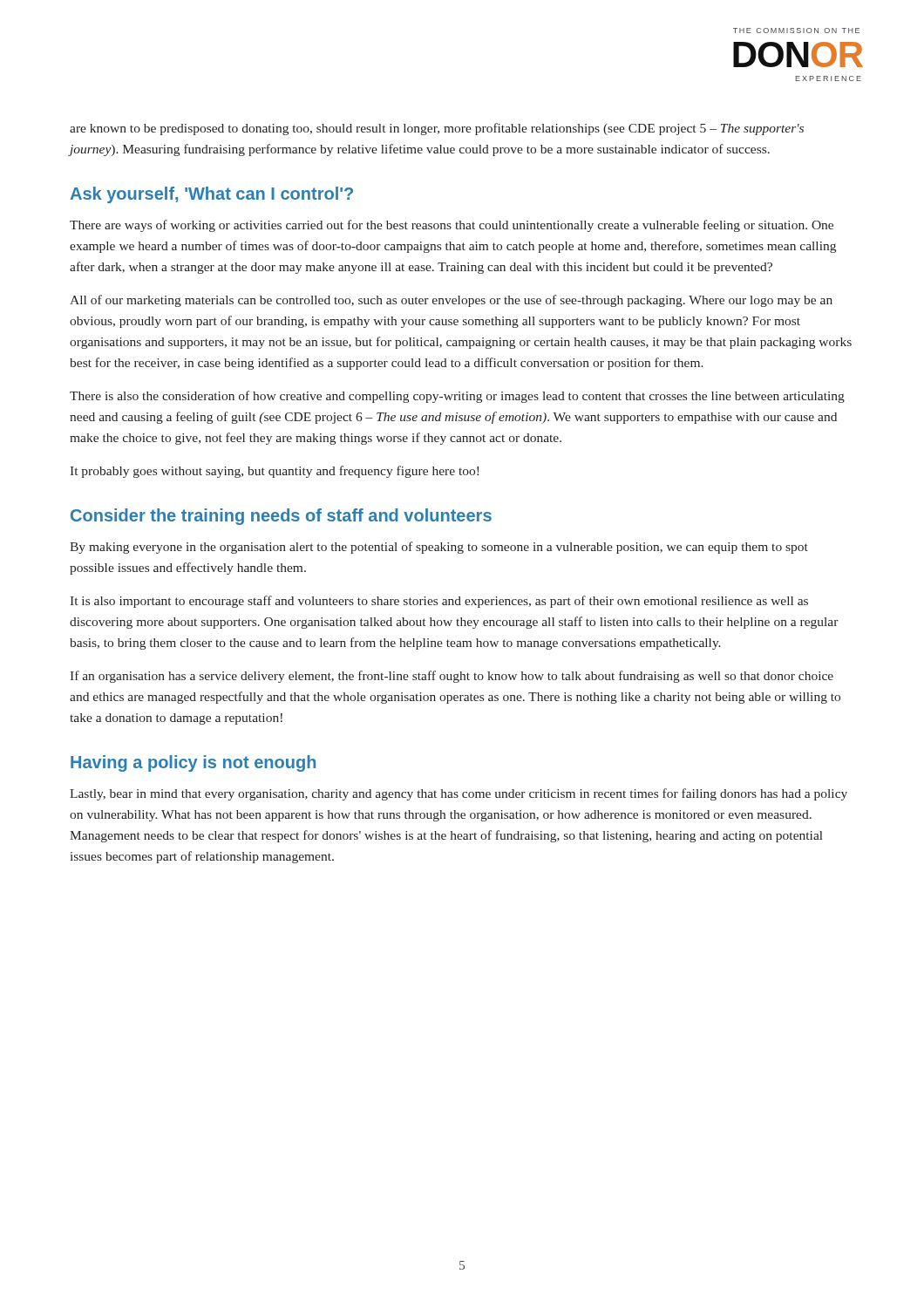Click on the section header that reads "Ask yourself, 'What can I control'?"

(212, 194)
